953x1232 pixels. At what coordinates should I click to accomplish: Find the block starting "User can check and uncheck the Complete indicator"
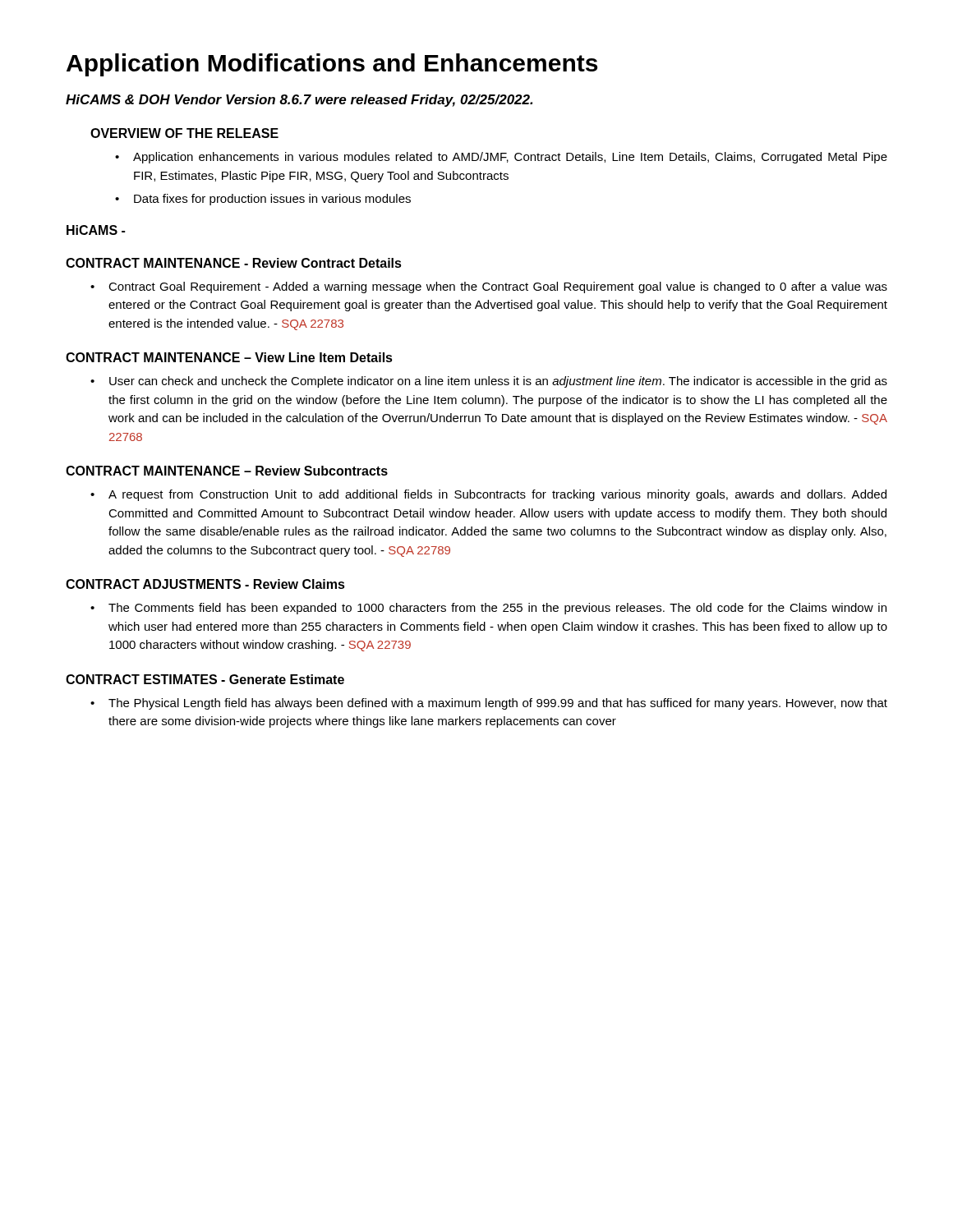coord(476,409)
